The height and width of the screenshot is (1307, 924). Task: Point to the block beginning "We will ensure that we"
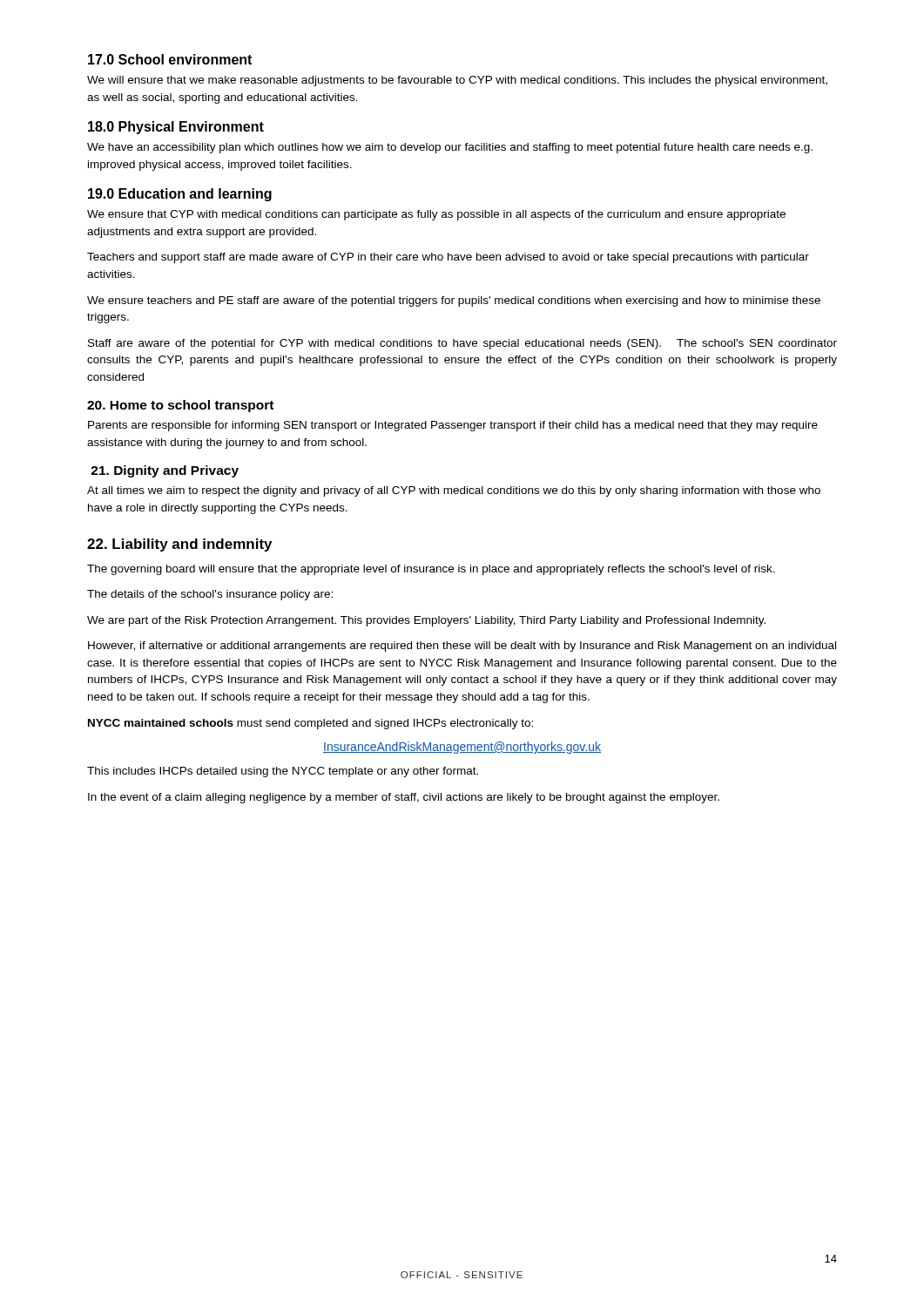pyautogui.click(x=458, y=88)
